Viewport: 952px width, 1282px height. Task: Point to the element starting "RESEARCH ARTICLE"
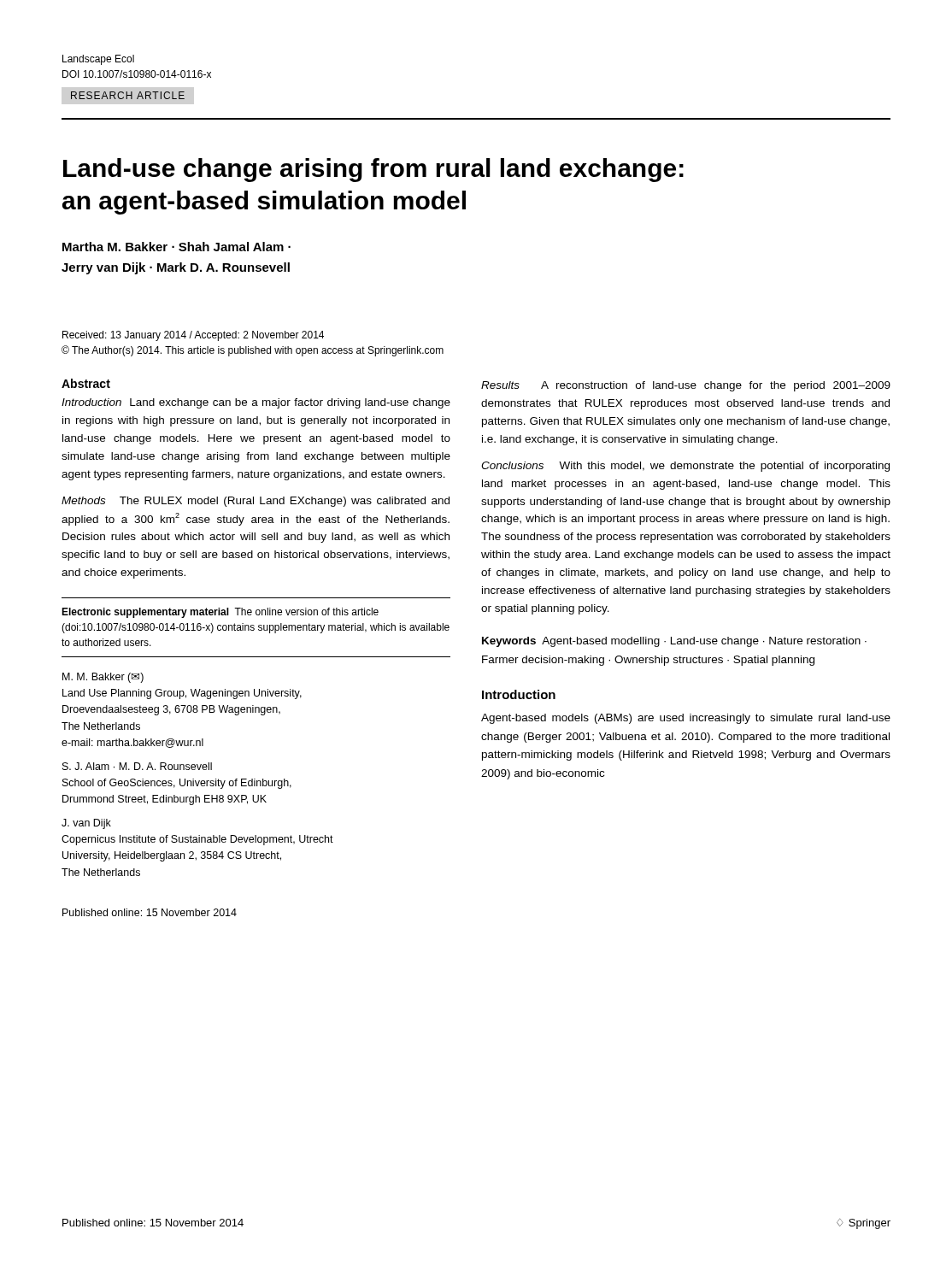(128, 96)
